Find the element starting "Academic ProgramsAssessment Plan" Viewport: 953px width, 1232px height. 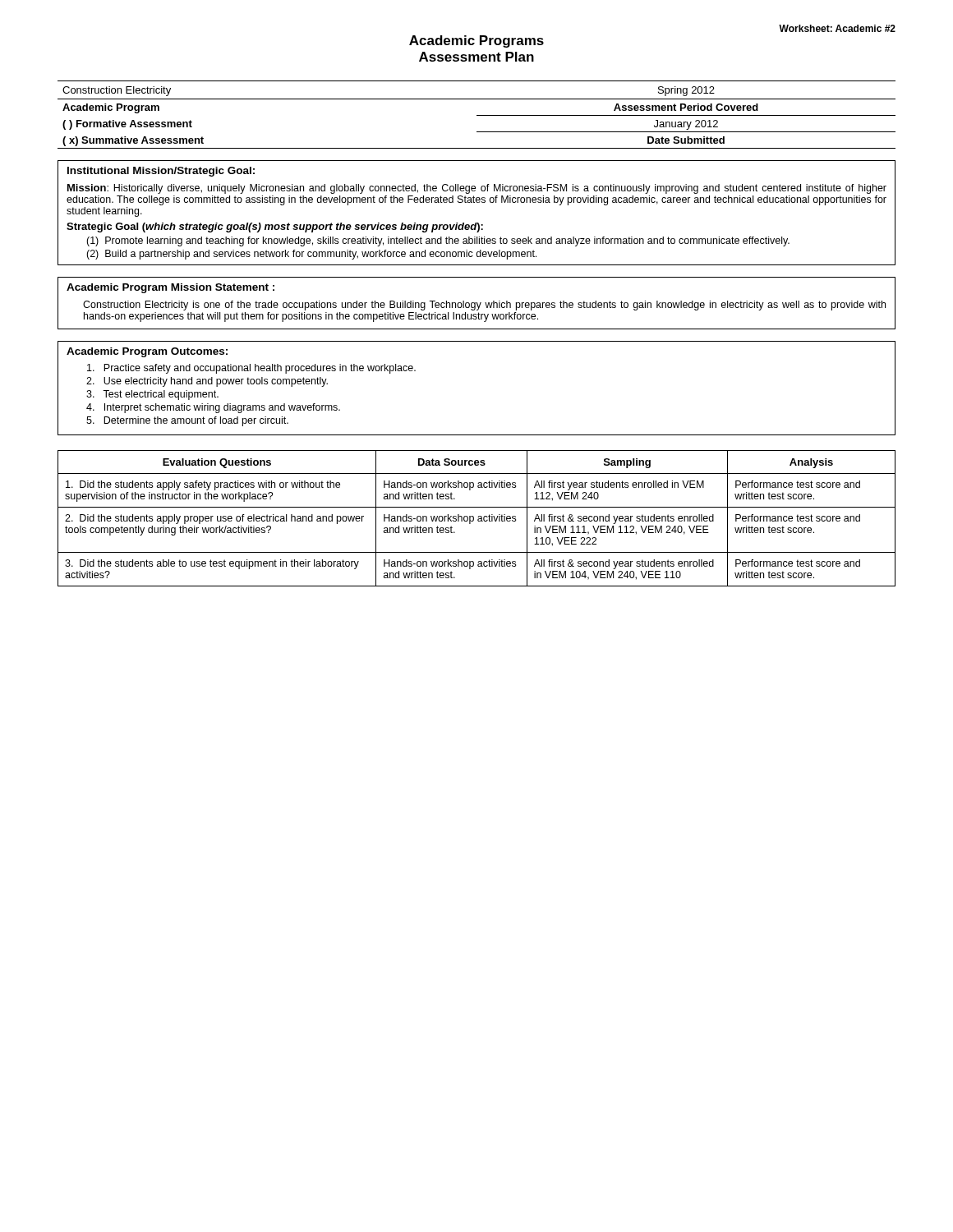tap(476, 49)
